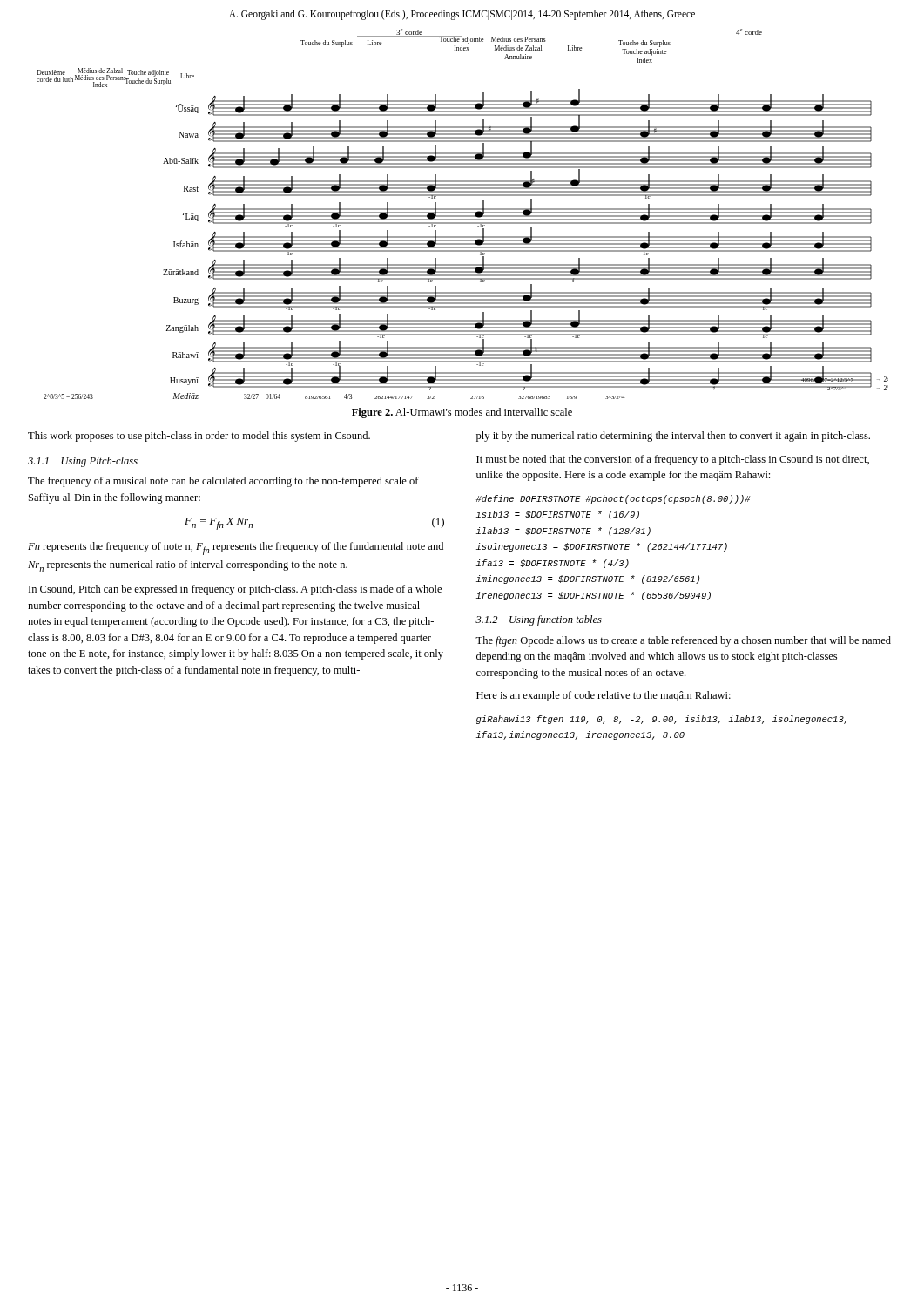Select the passage starting "Fn = Ffn X Nrn (1)"
This screenshot has width=924, height=1307.
[236, 522]
